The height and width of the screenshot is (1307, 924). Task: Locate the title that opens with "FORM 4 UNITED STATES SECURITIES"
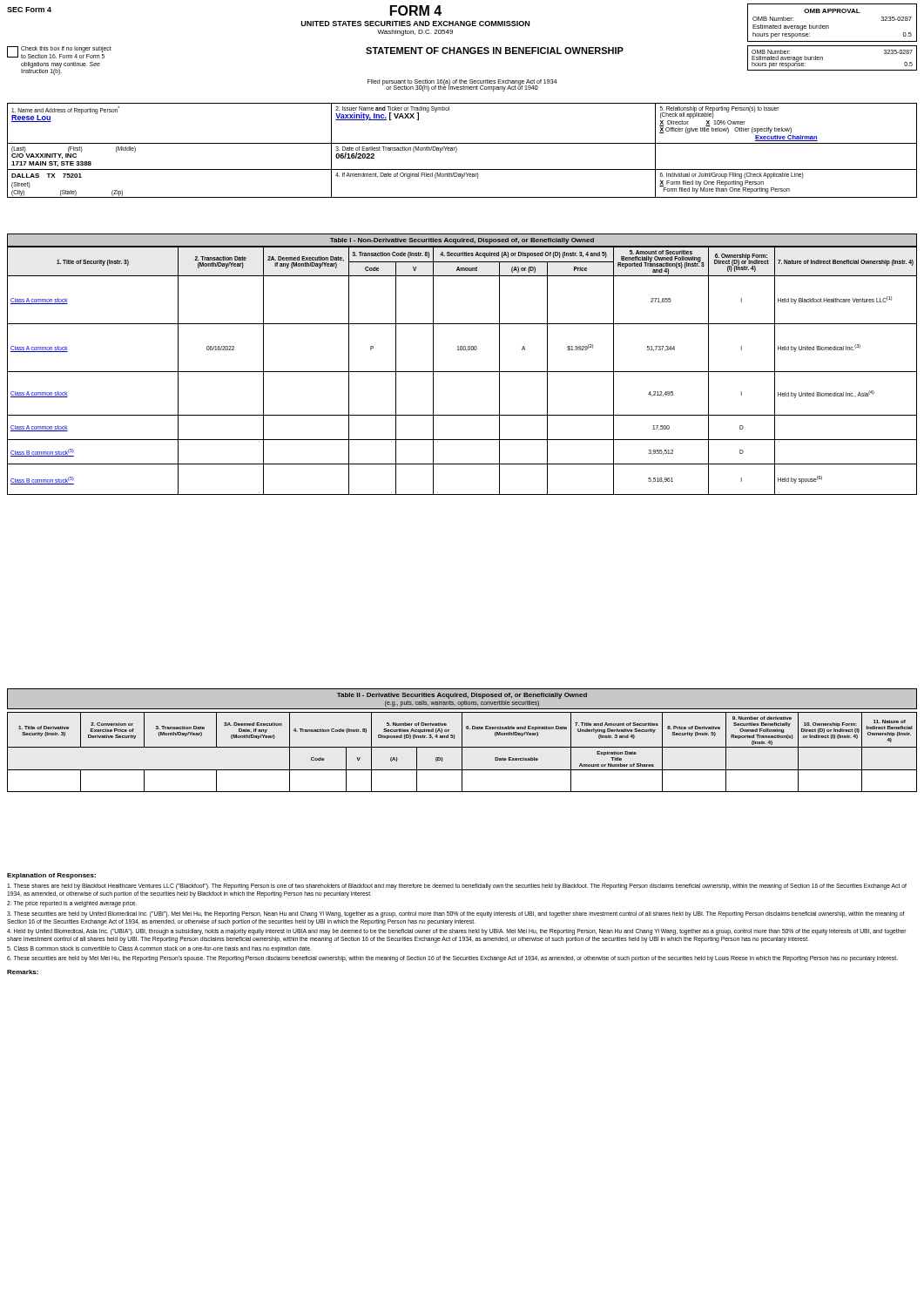tap(415, 20)
